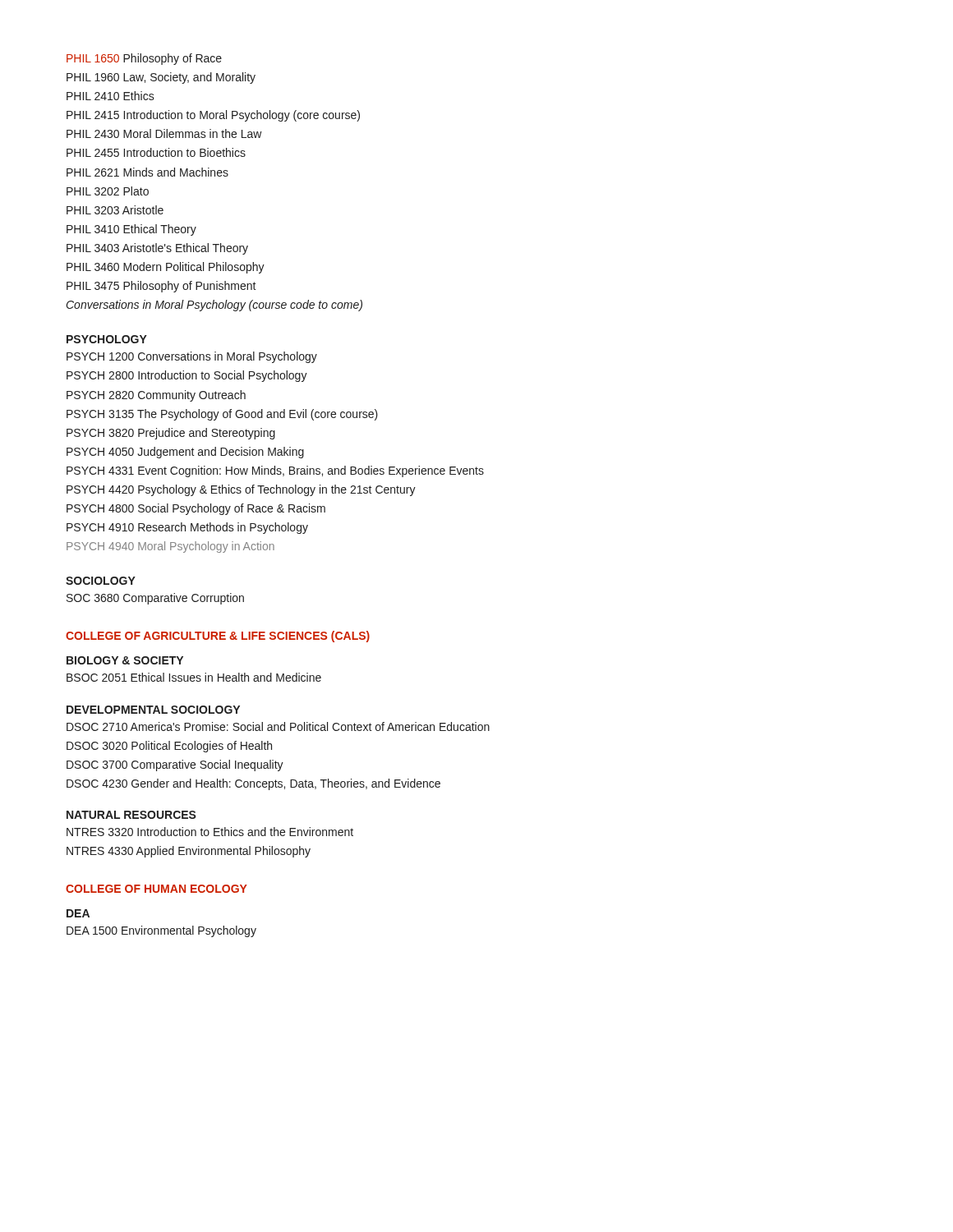Select the list item containing "DSOC 2710 America's"
The image size is (953, 1232).
coord(278,727)
